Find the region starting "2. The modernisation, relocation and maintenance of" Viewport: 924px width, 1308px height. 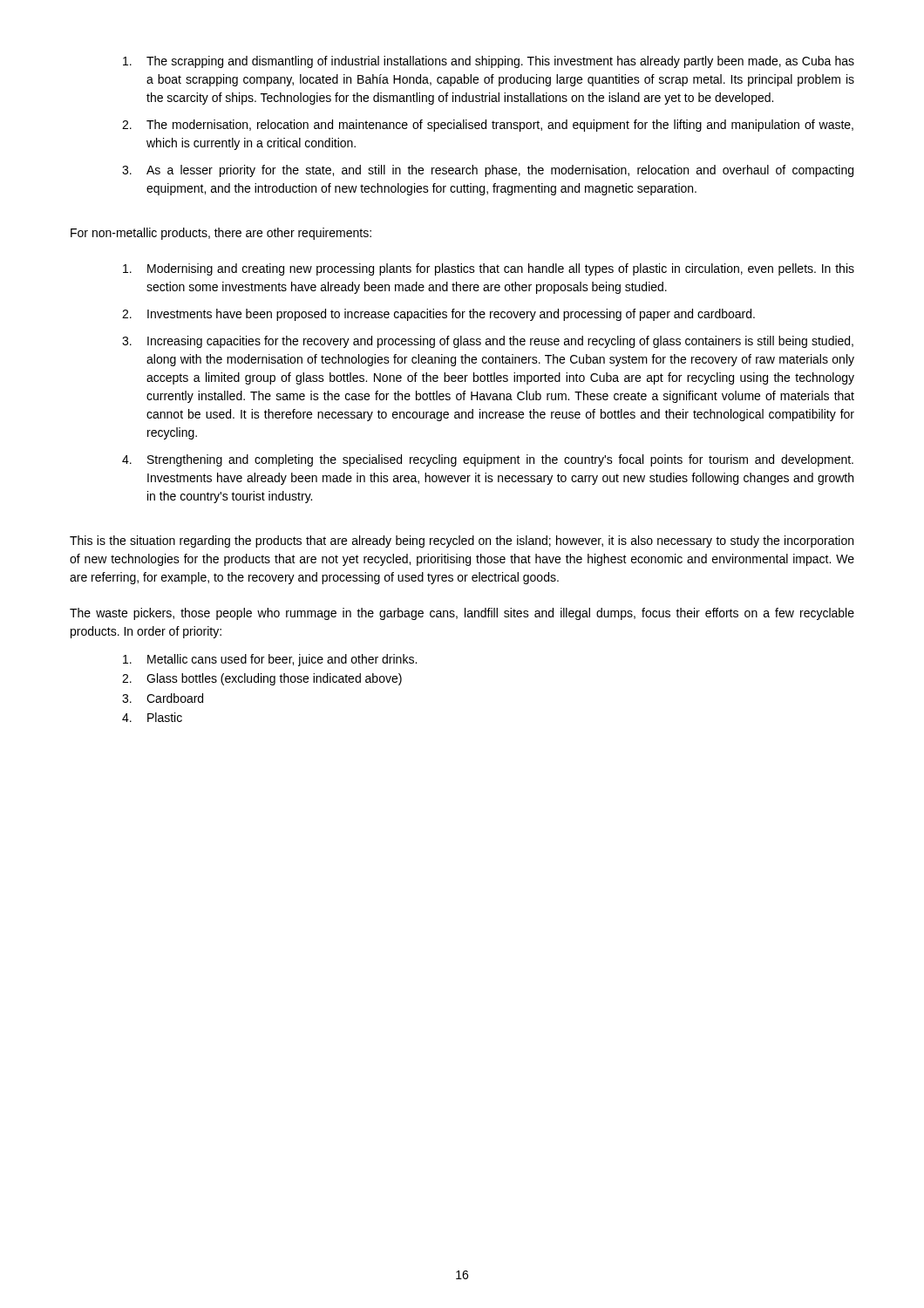(x=488, y=134)
